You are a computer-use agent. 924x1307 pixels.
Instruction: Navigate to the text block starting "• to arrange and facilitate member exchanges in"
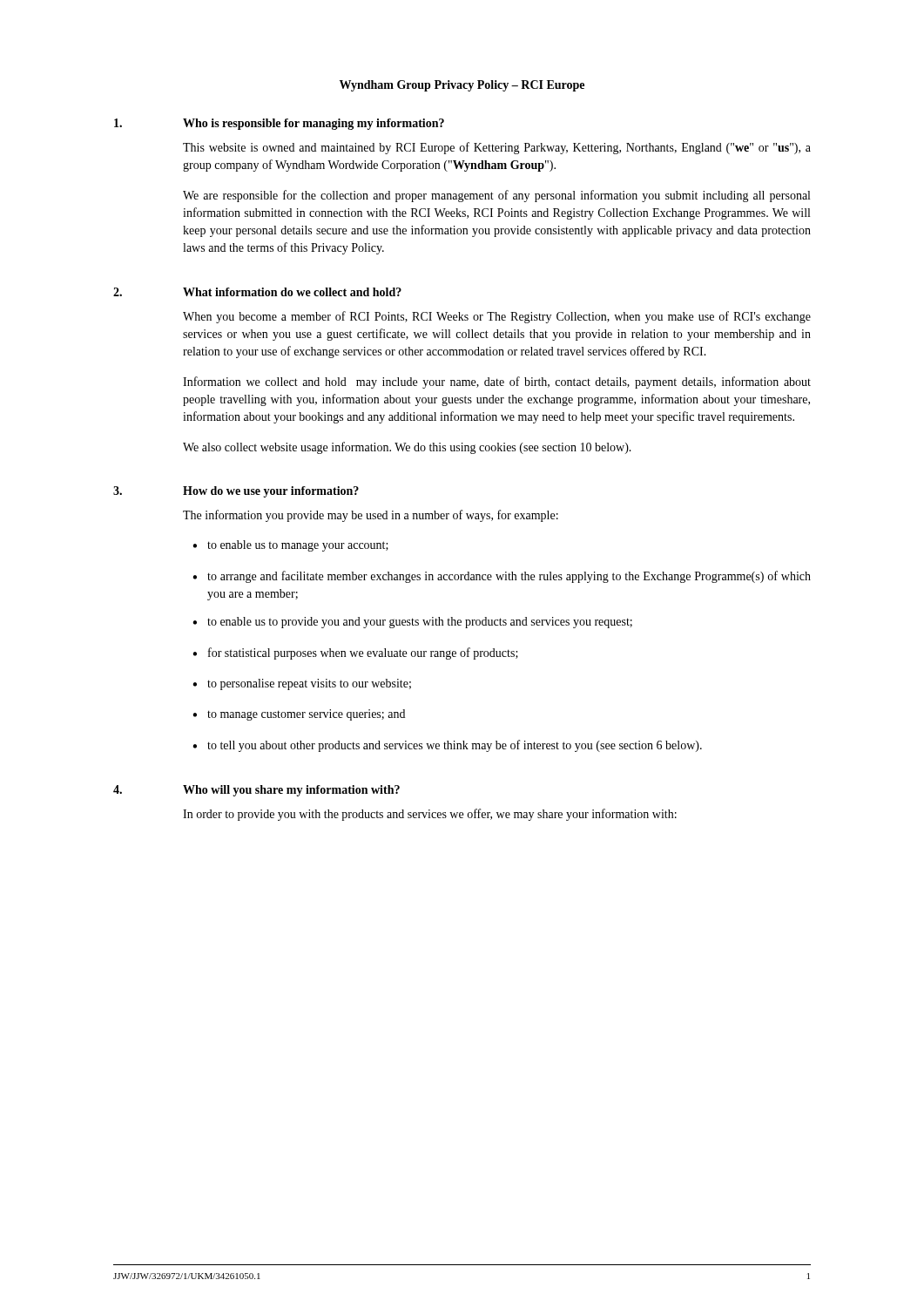[497, 585]
